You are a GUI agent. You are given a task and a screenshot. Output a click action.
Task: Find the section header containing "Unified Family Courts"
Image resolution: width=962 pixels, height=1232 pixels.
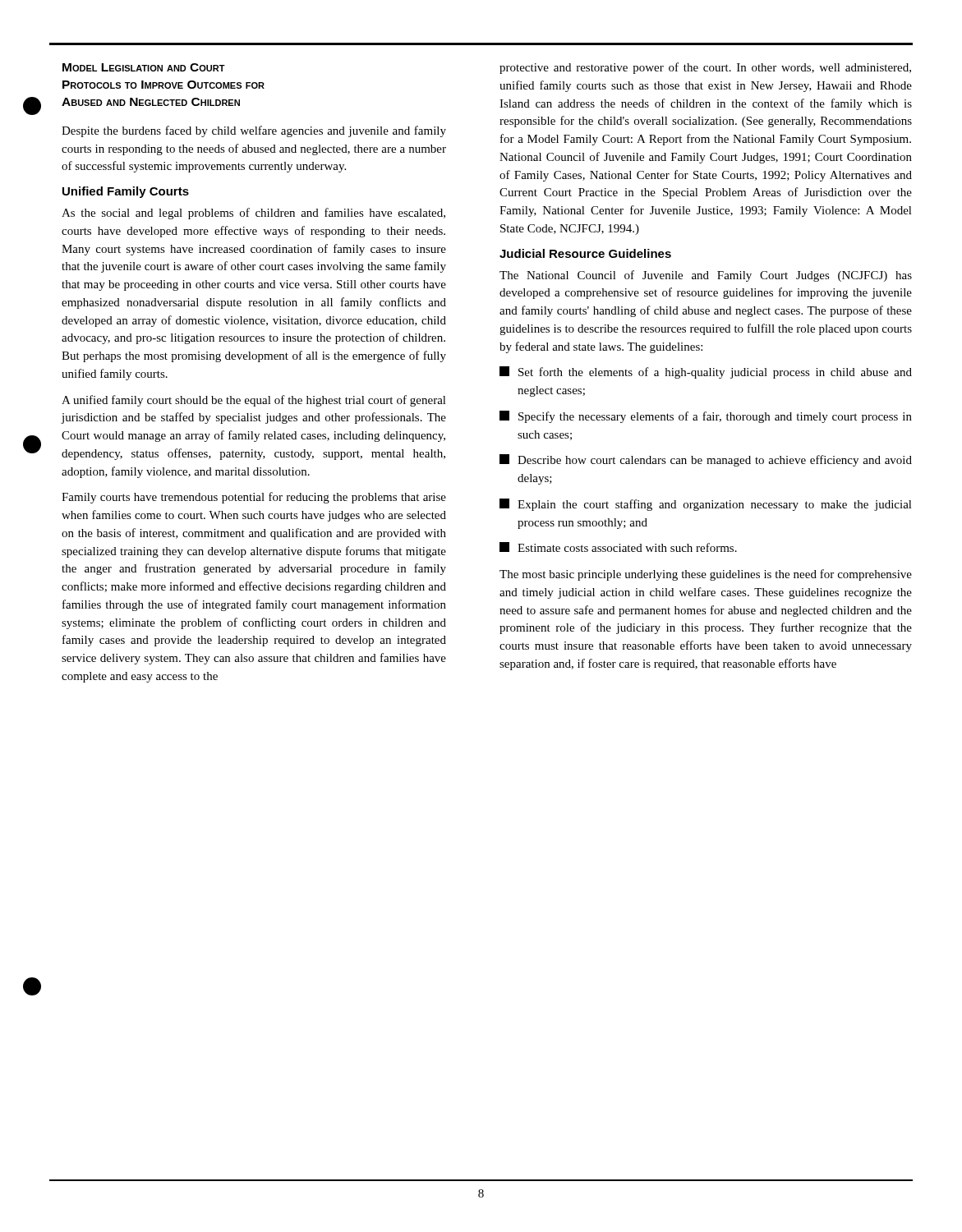click(125, 191)
